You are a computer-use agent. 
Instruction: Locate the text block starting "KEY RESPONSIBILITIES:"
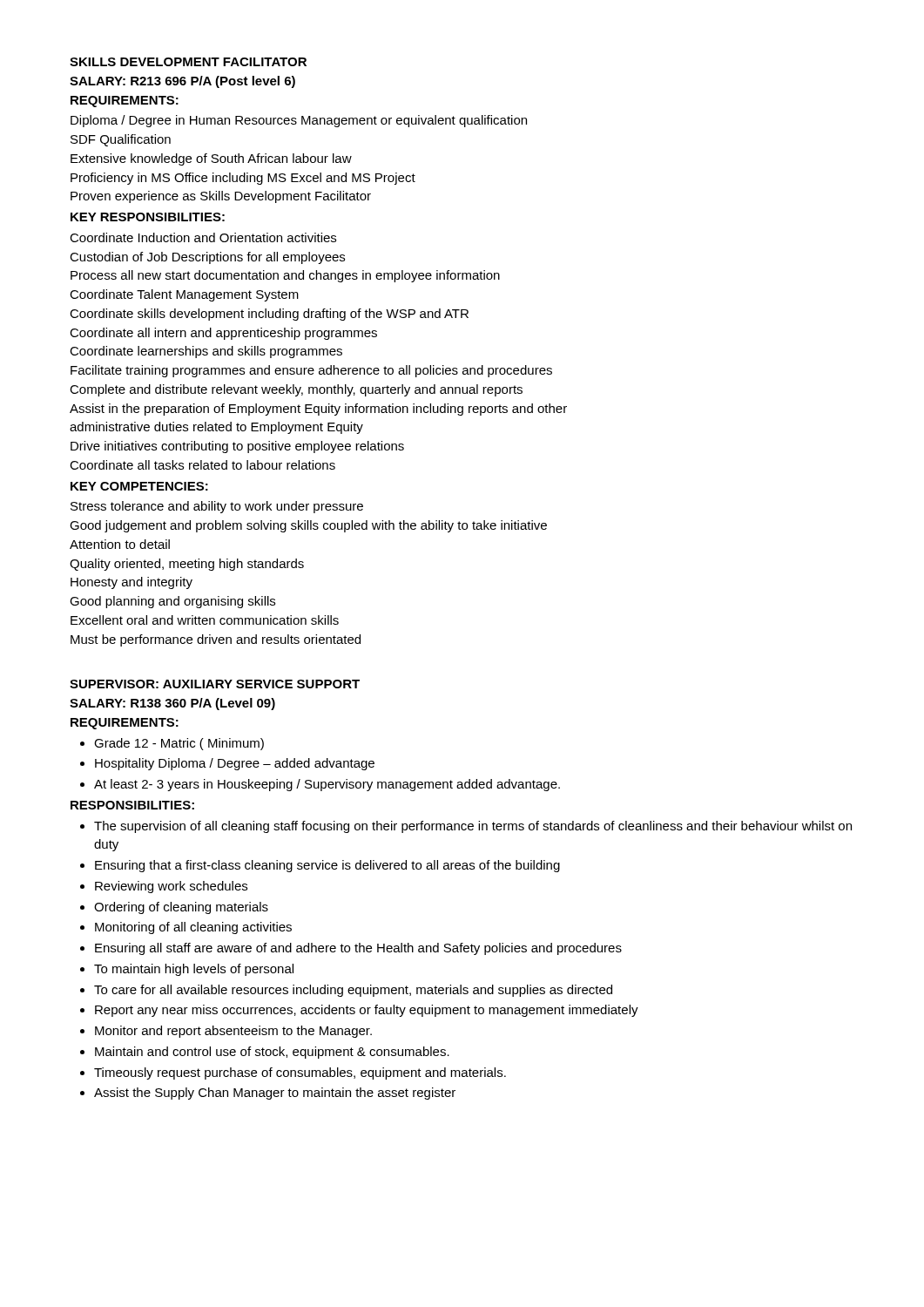(x=148, y=217)
